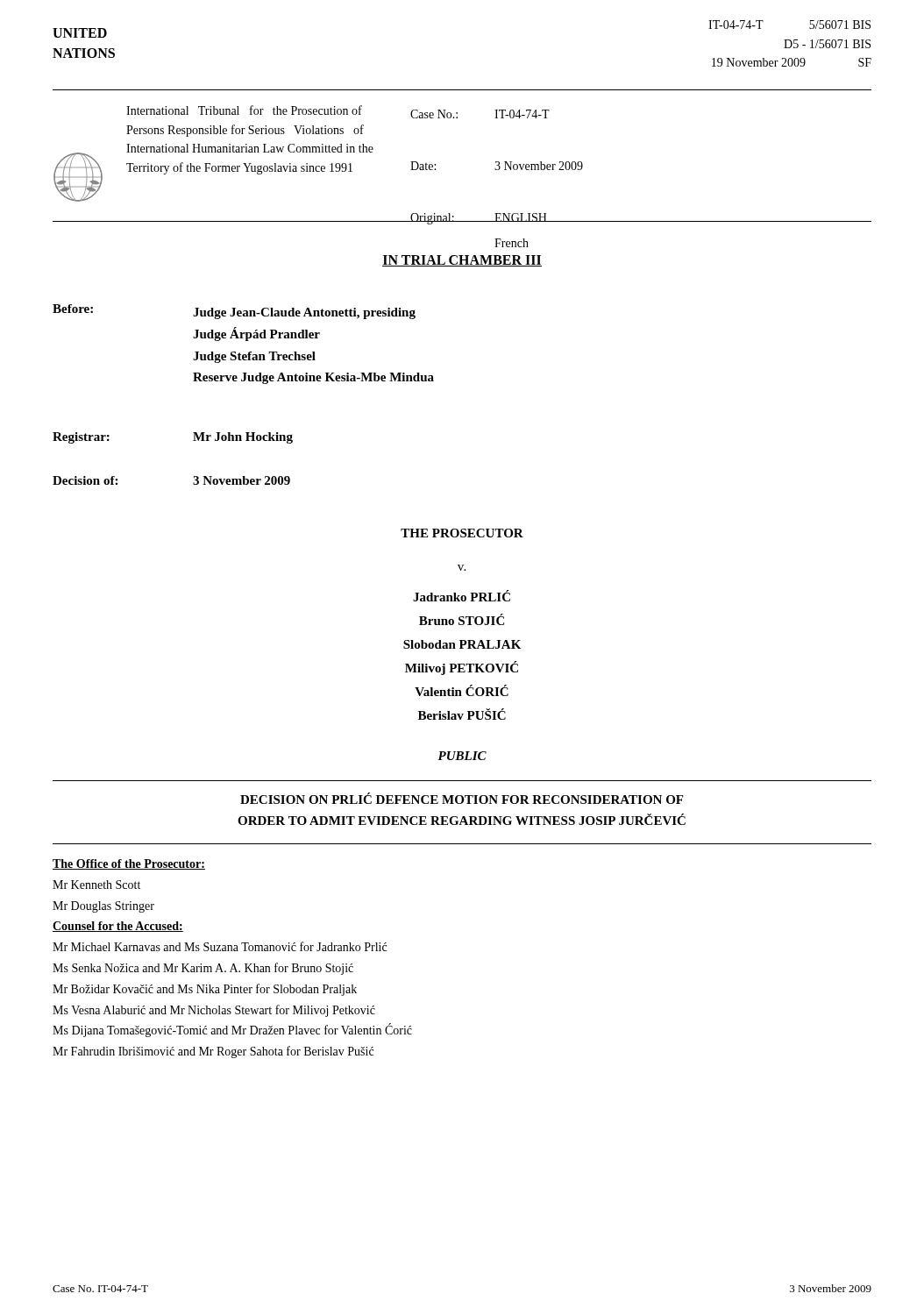Click on the element starting "Registrar: Mr John Hocking"

(86, 438)
